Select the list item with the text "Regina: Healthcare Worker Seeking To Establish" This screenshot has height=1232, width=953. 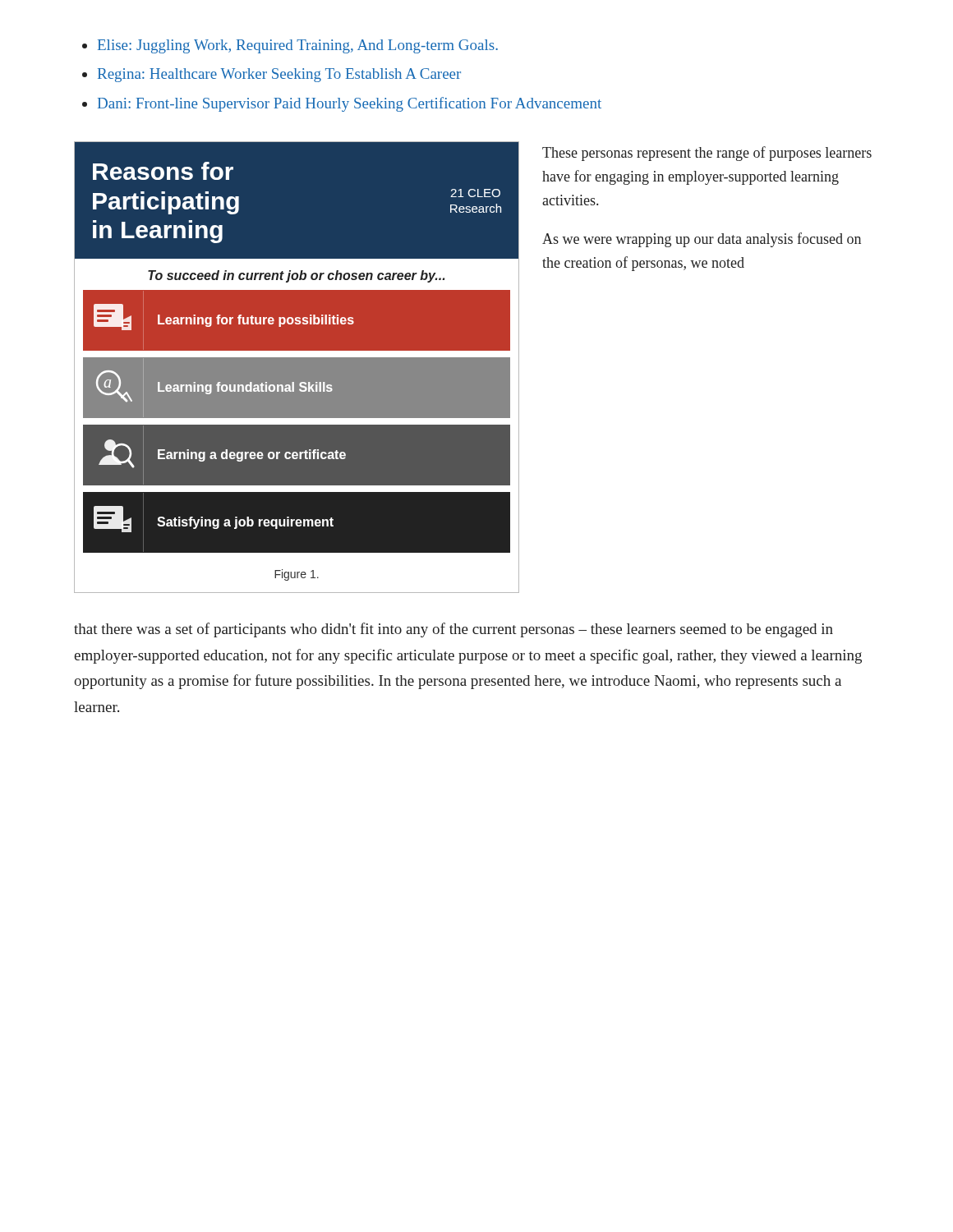(x=279, y=74)
